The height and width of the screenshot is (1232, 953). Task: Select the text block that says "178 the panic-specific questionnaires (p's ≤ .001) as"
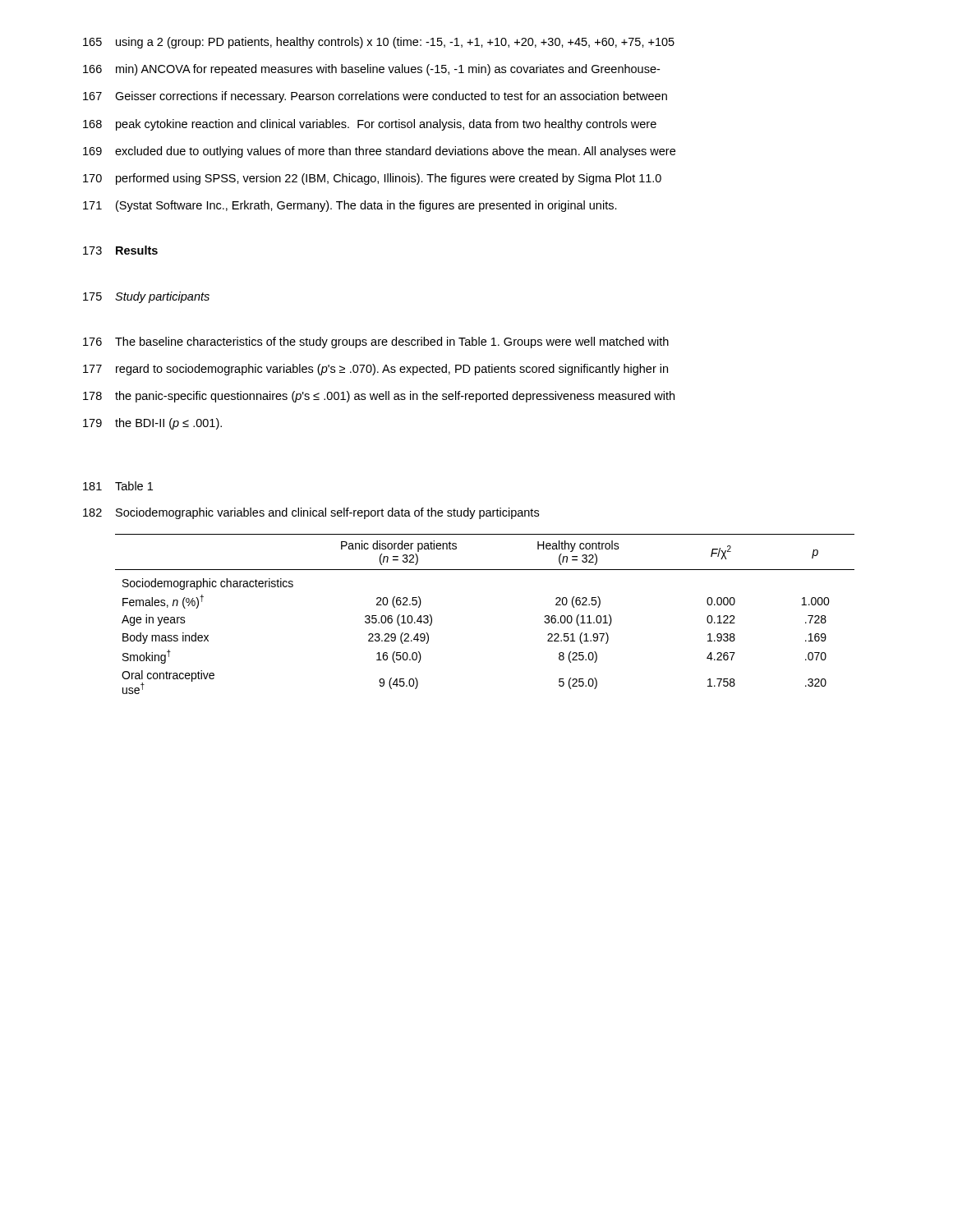pyautogui.click(x=485, y=396)
